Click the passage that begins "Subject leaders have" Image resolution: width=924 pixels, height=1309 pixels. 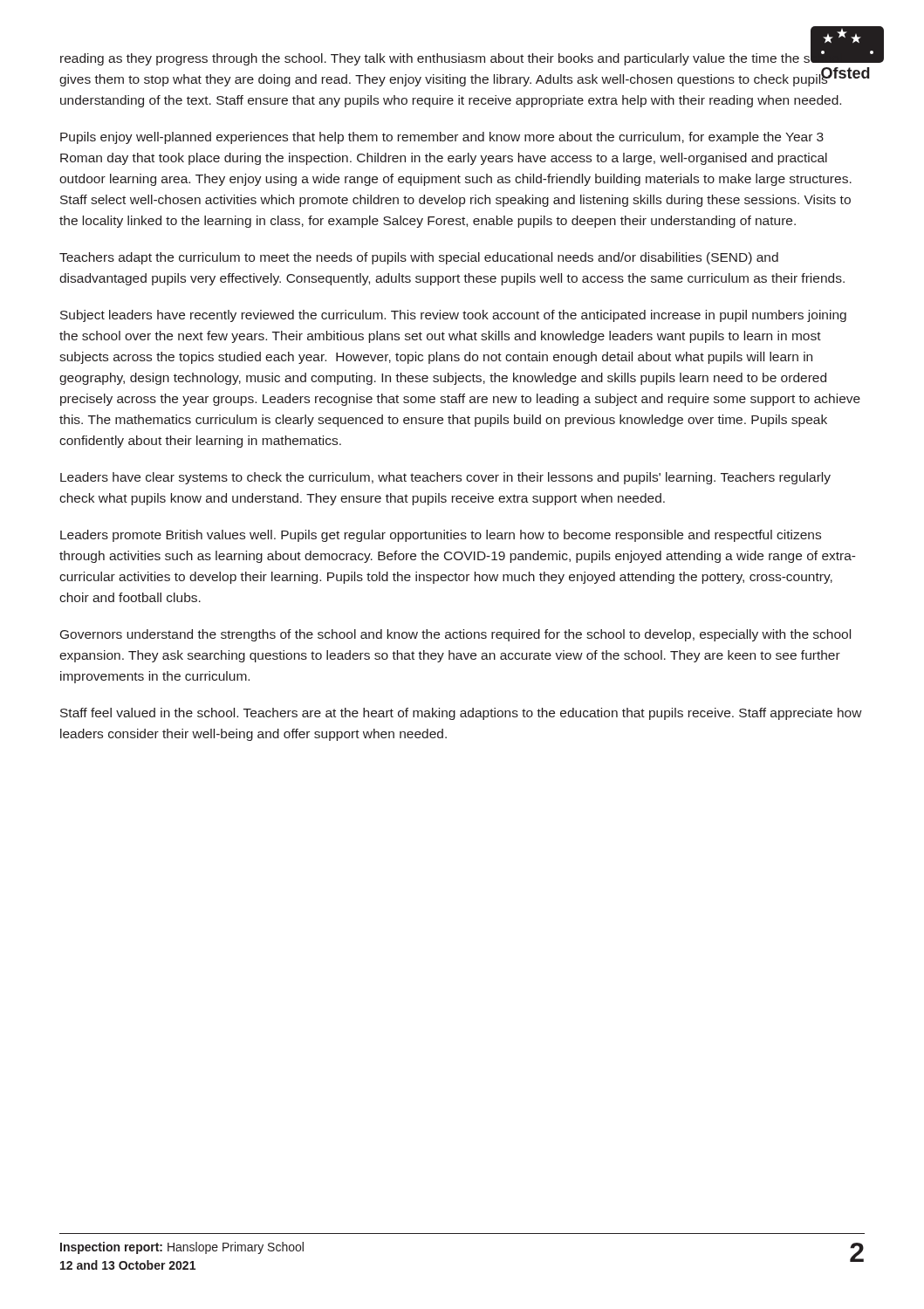coord(460,378)
